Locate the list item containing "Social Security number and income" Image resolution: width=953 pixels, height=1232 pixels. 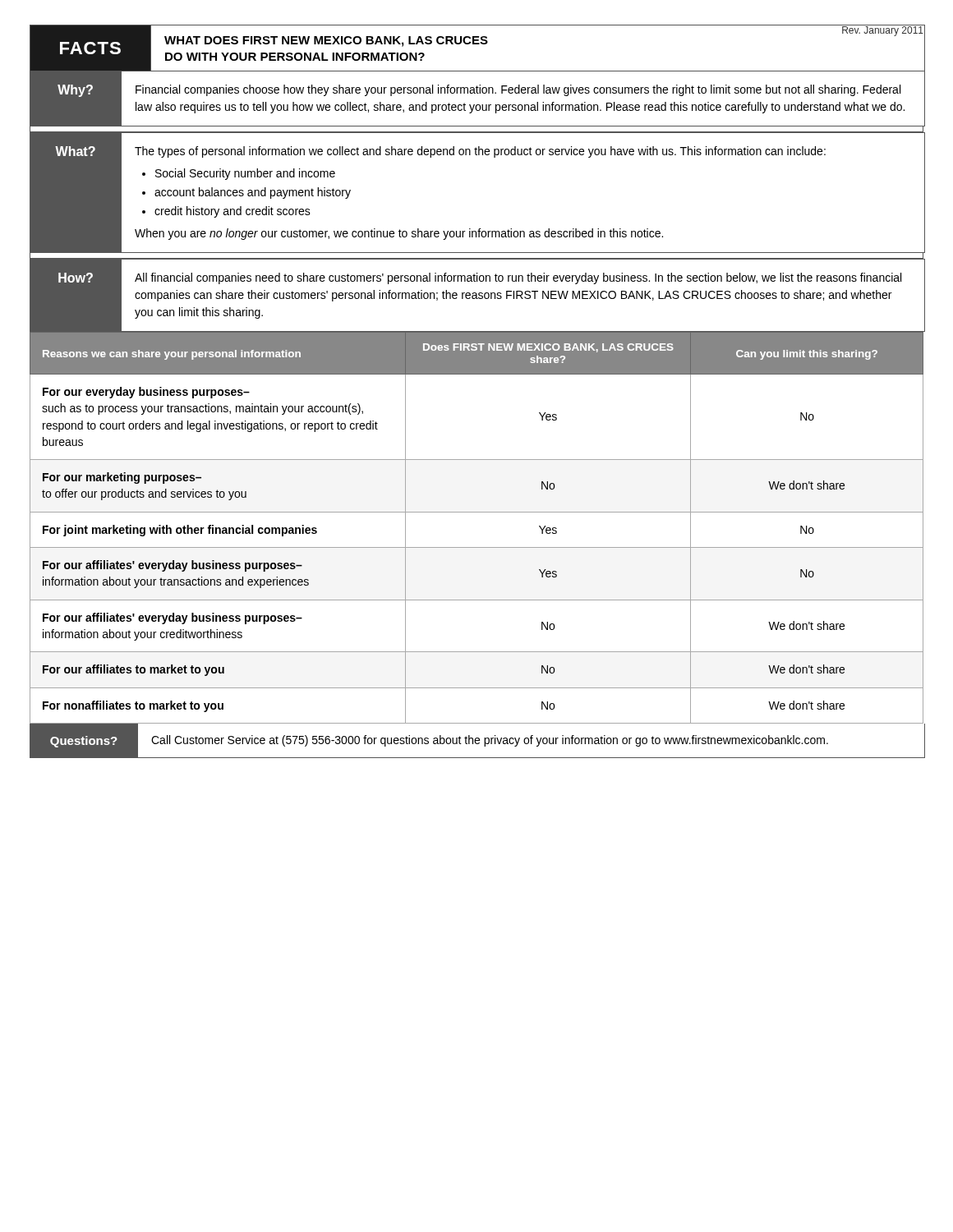[245, 173]
